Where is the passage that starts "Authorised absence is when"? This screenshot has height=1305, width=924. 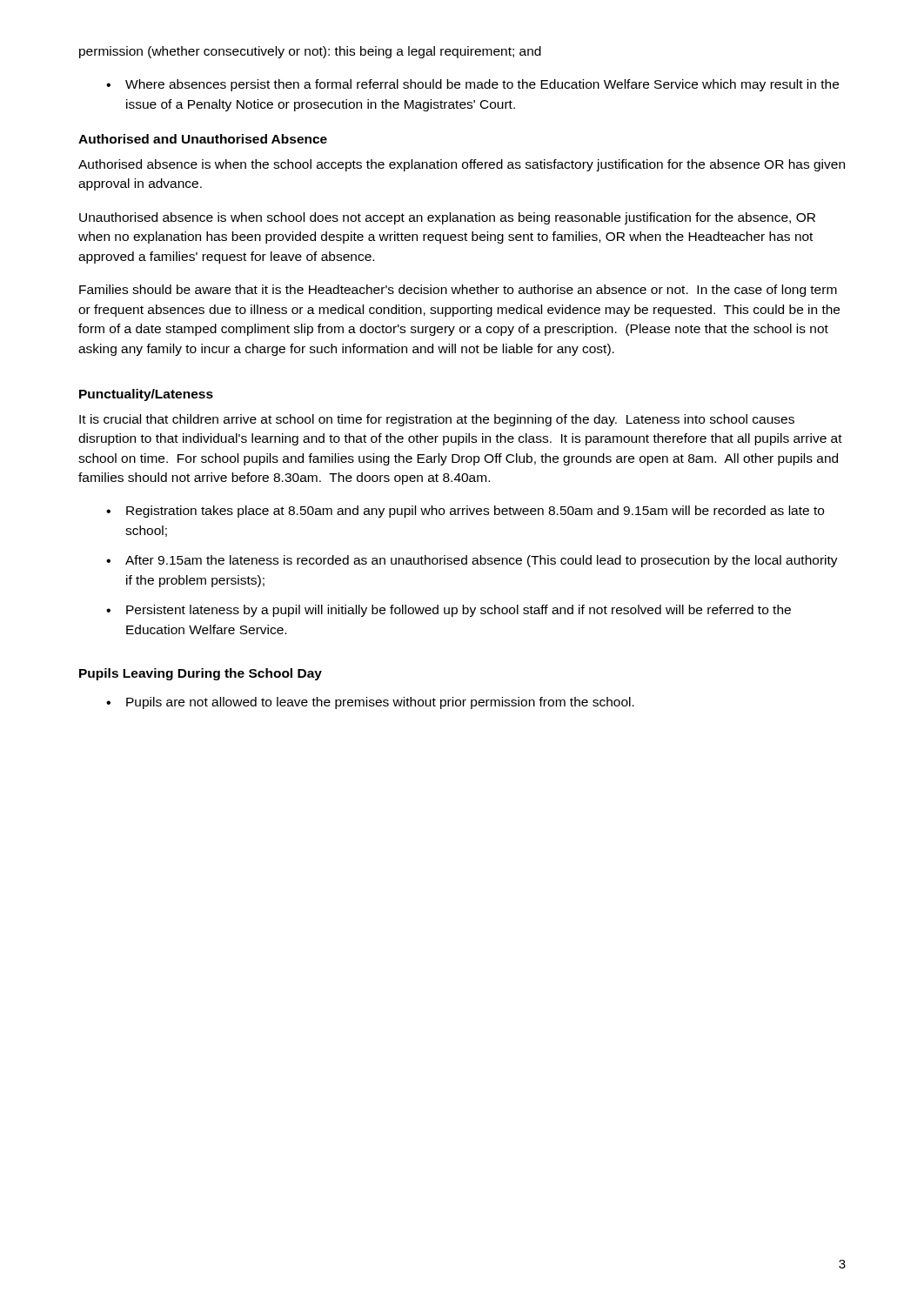point(462,174)
